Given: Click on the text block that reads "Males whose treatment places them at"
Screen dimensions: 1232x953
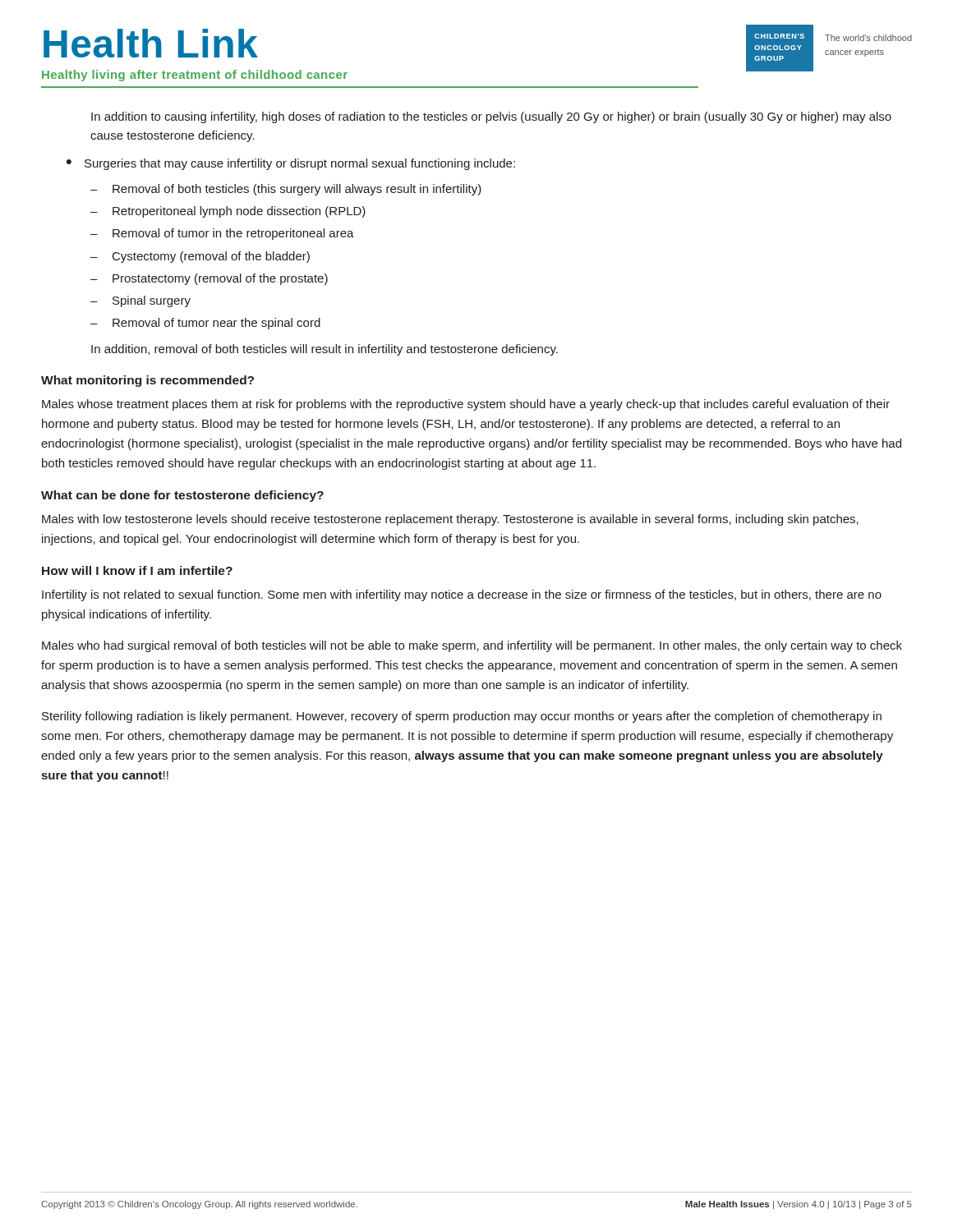Looking at the screenshot, I should pos(472,433).
